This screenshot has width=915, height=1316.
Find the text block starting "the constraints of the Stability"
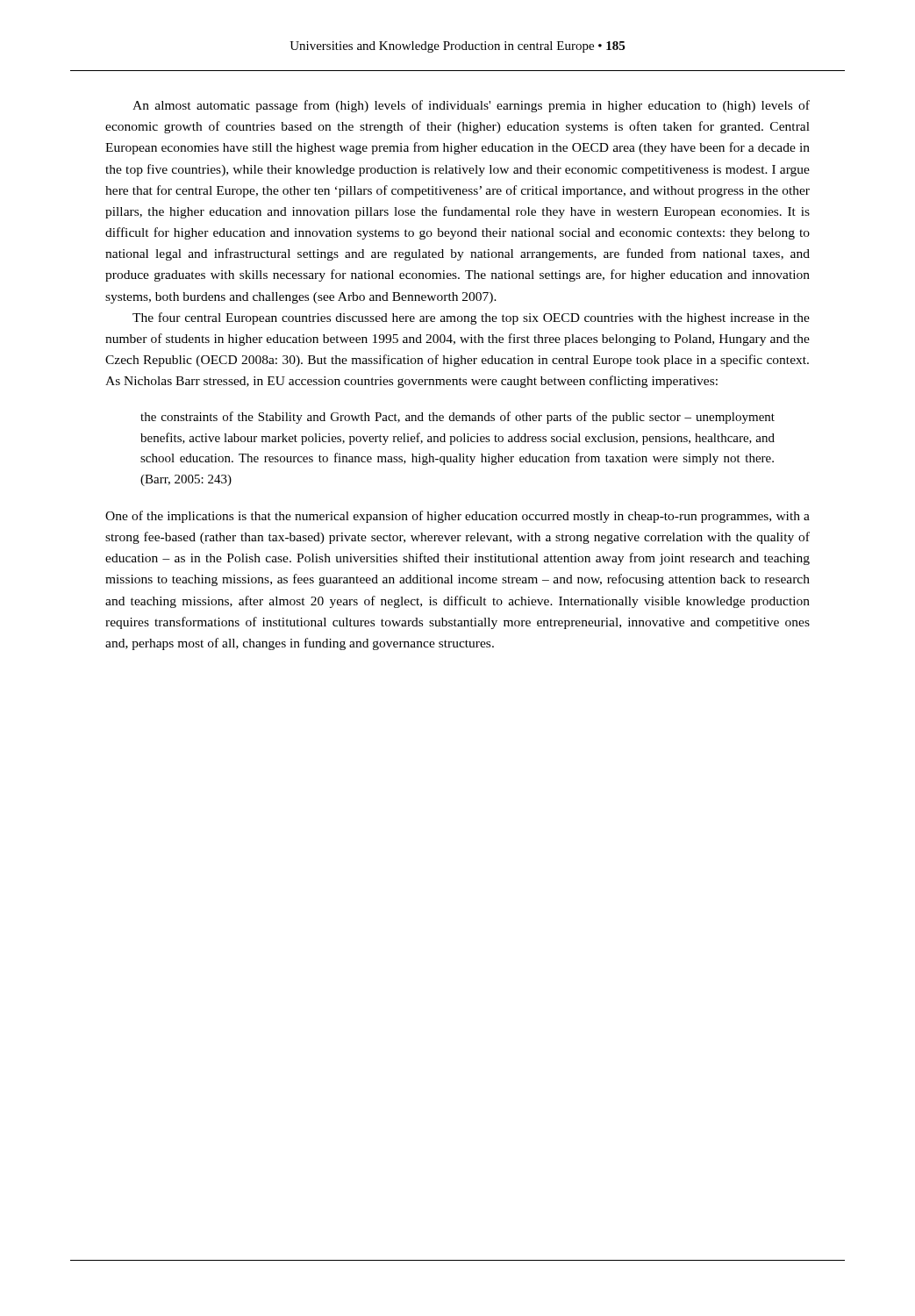(458, 448)
